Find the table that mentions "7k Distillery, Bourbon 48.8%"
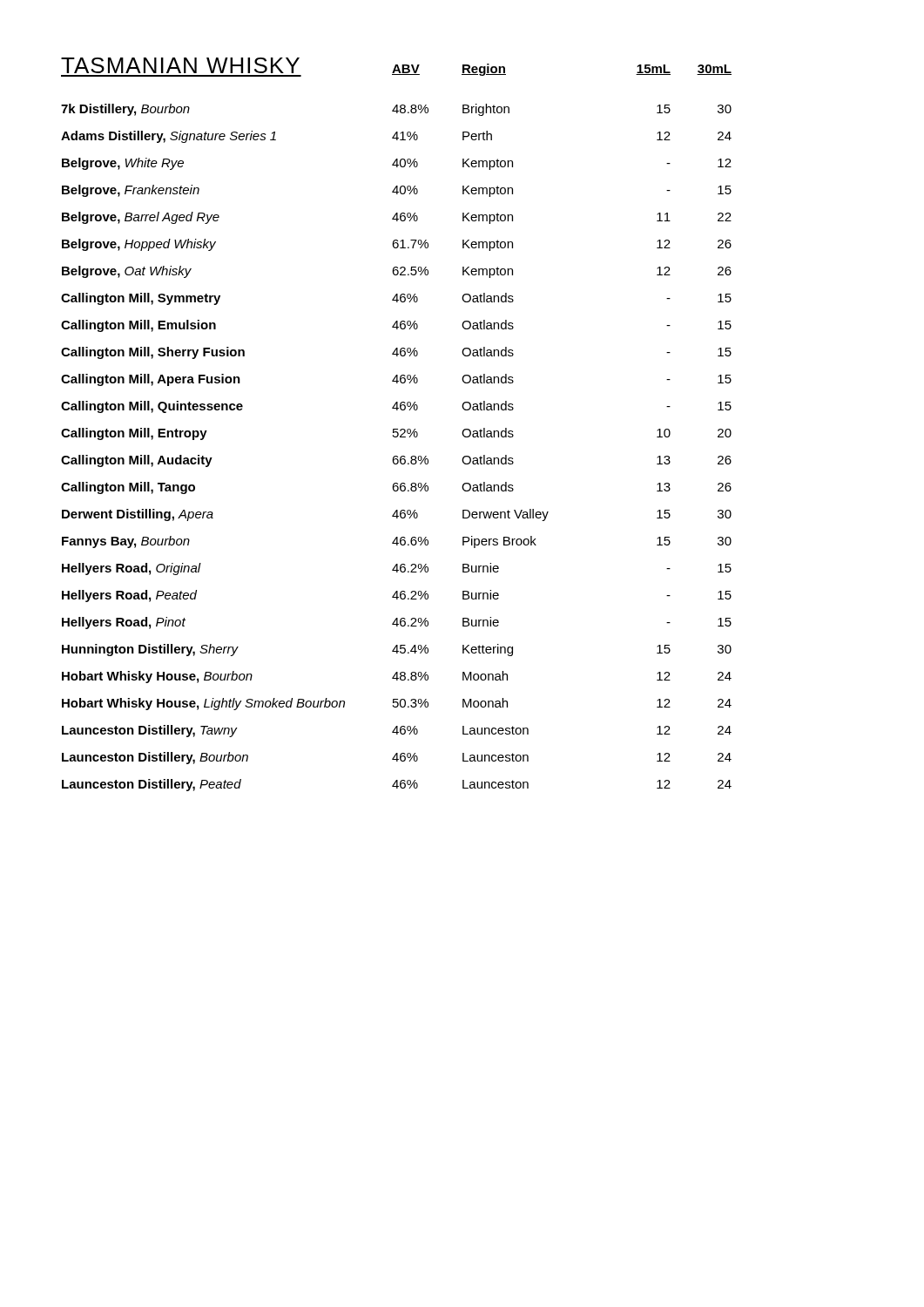This screenshot has height=1307, width=924. point(462,446)
